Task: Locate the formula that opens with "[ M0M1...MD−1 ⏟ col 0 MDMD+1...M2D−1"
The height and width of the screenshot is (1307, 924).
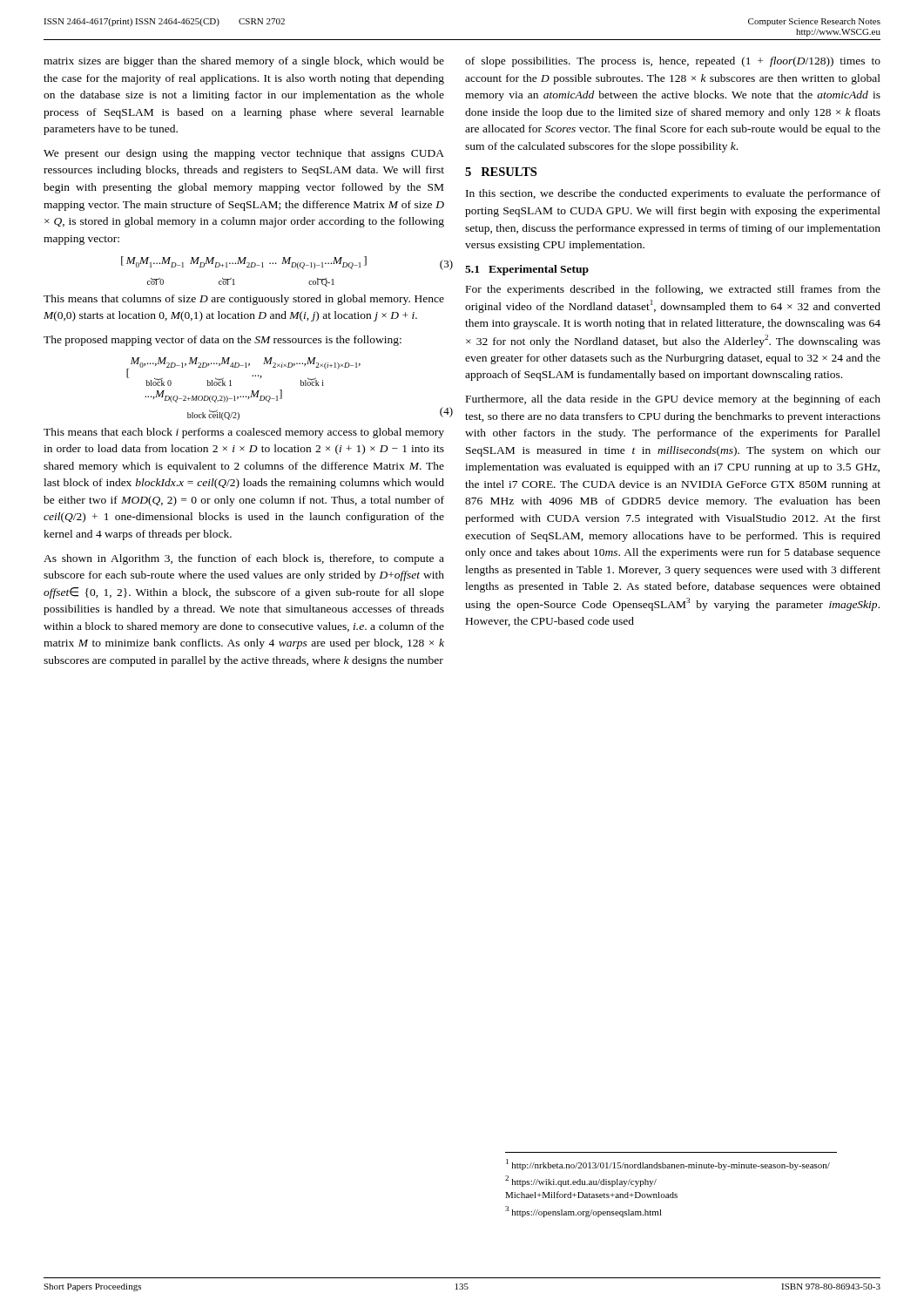Action: click(244, 270)
